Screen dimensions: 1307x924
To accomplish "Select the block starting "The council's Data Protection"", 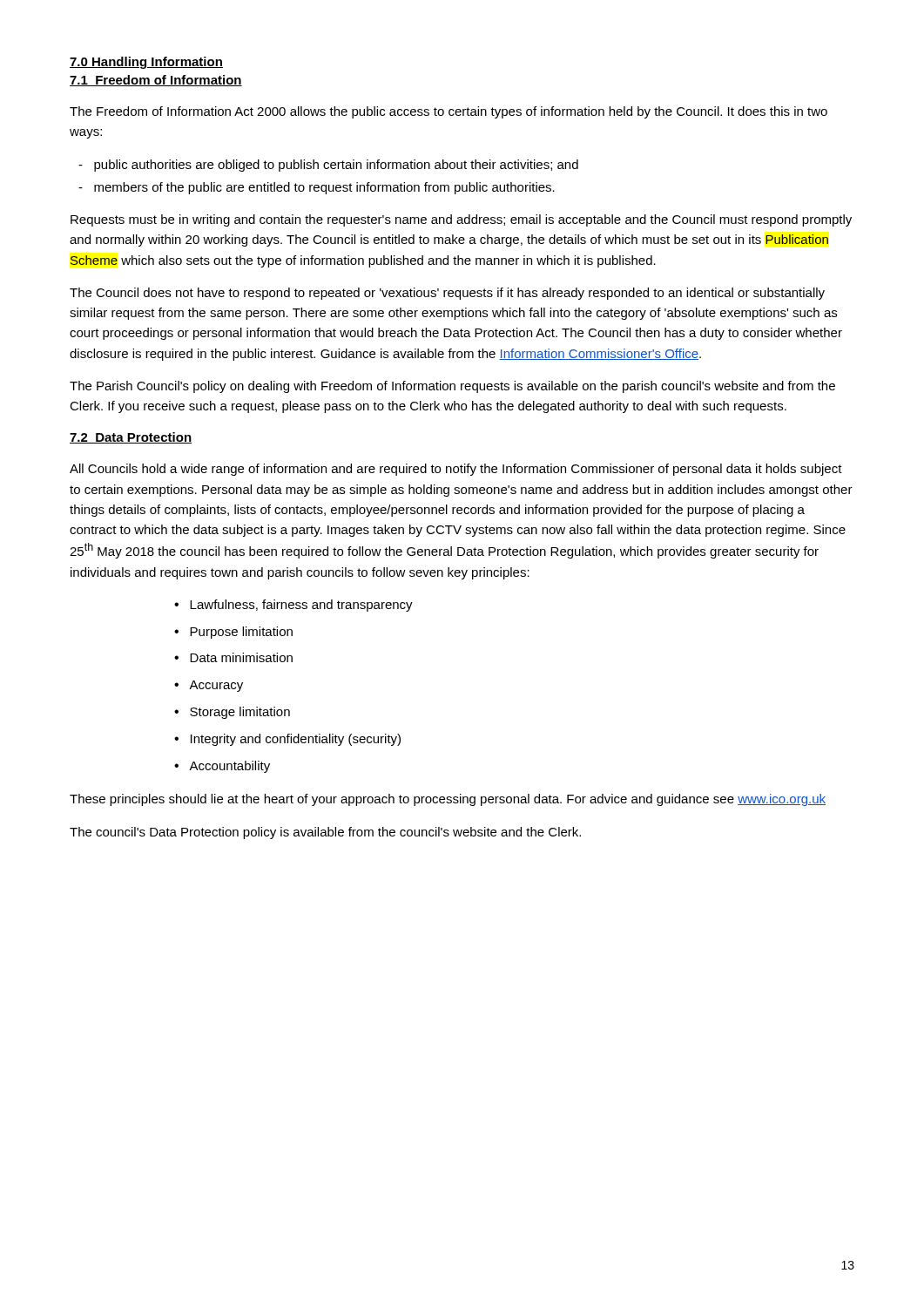I will pyautogui.click(x=462, y=831).
